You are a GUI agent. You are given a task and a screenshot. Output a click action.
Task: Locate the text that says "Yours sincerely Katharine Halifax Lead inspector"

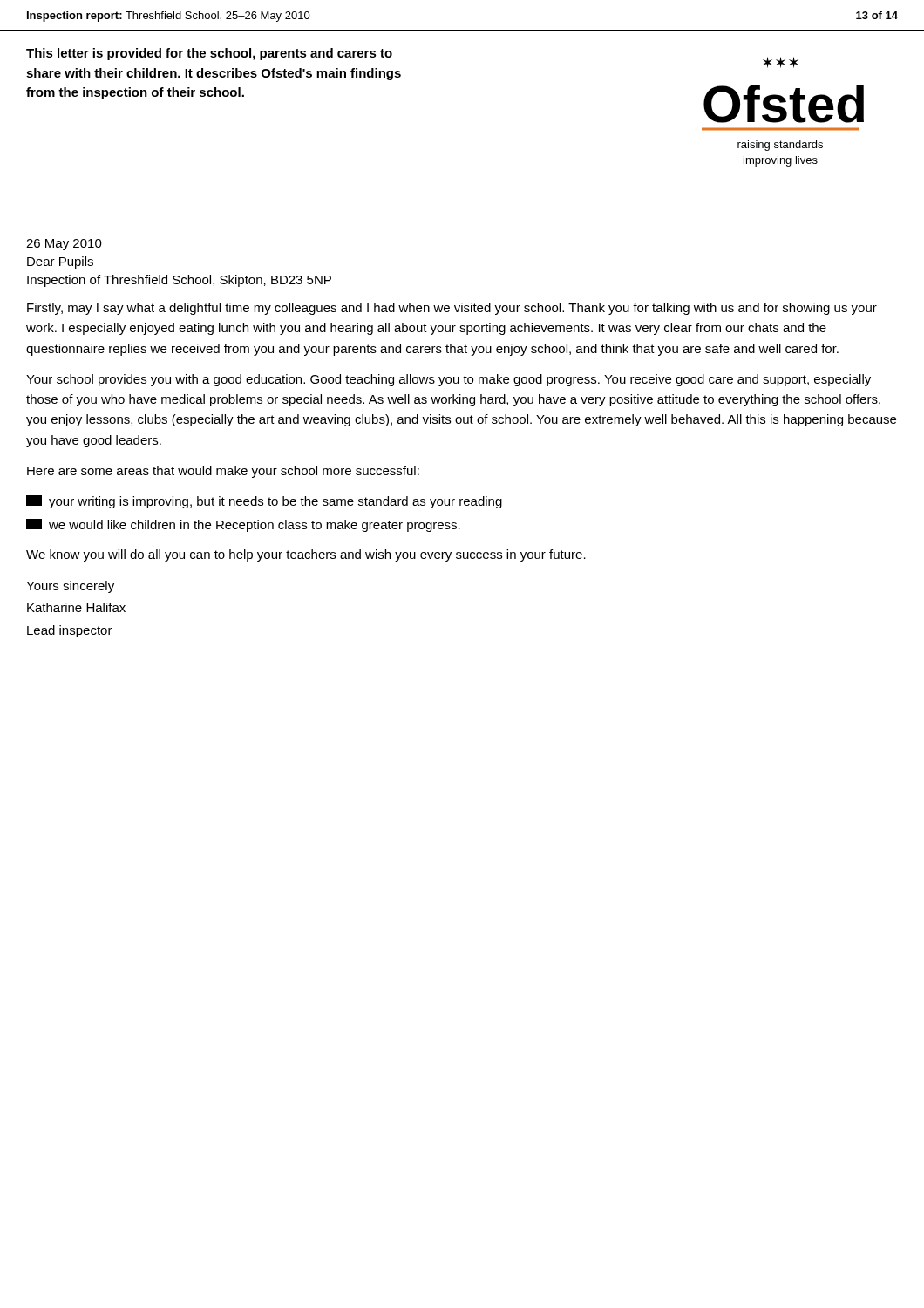coord(76,608)
